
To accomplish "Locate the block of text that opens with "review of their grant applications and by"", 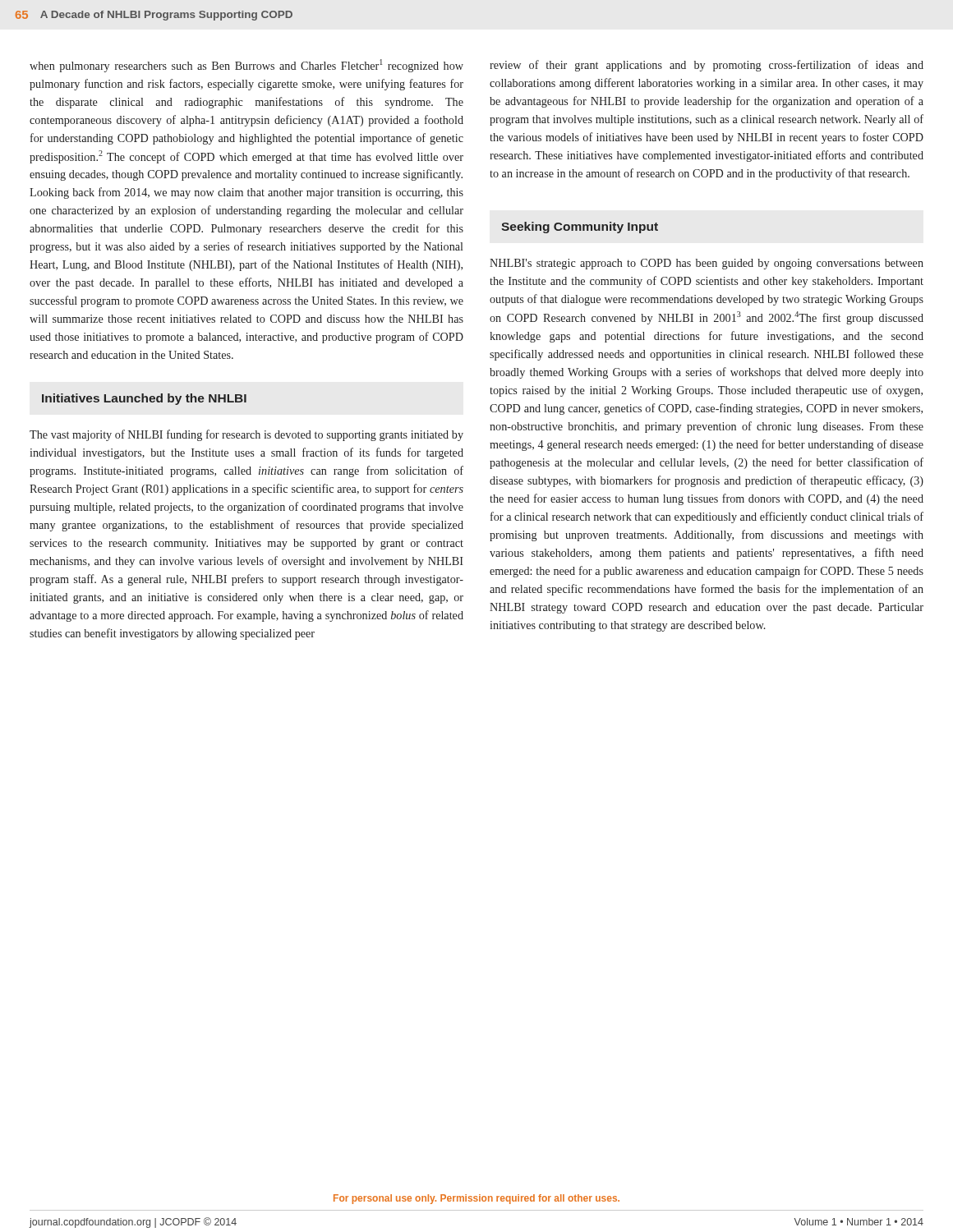I will (707, 119).
